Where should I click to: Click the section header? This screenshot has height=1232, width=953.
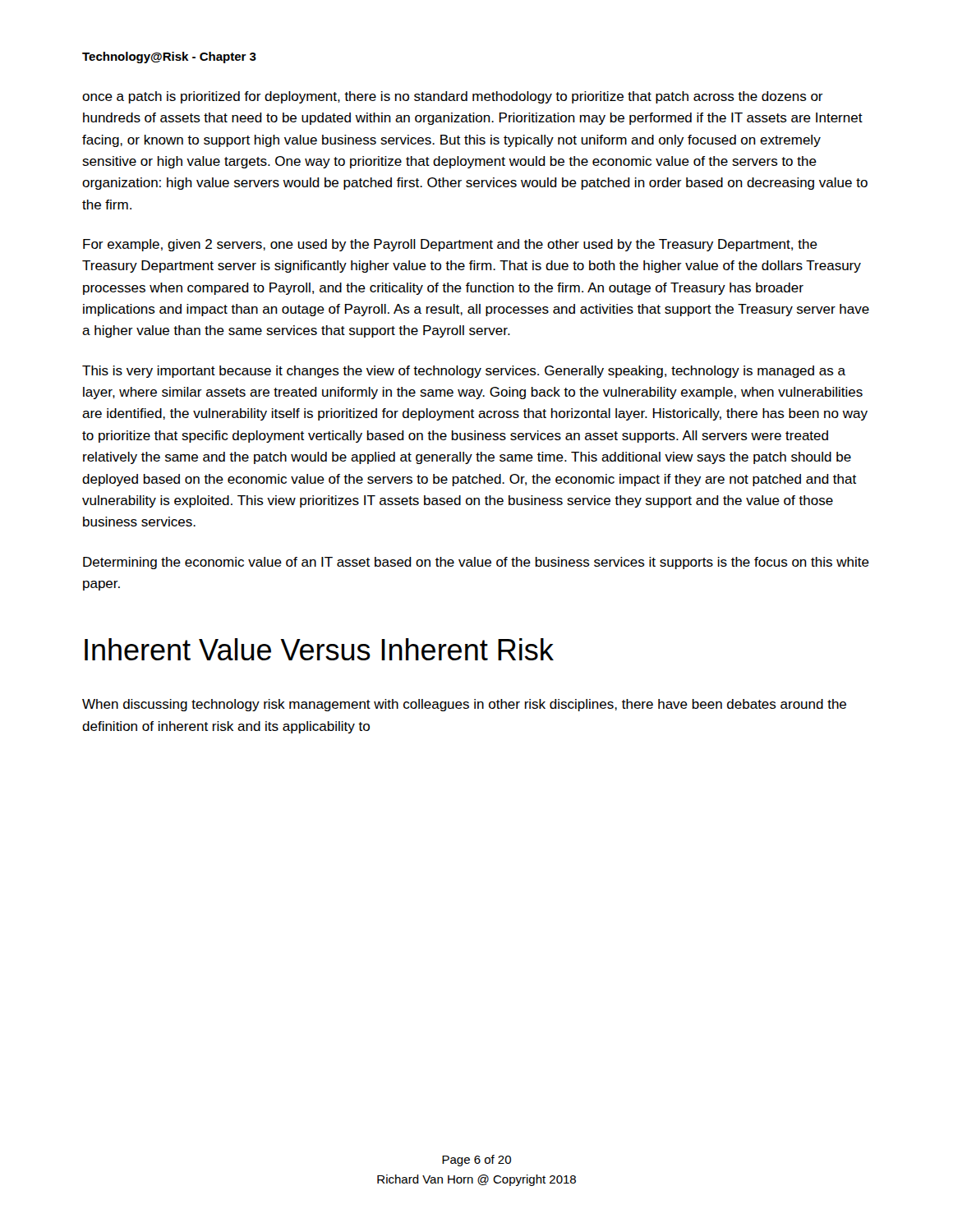tap(318, 650)
